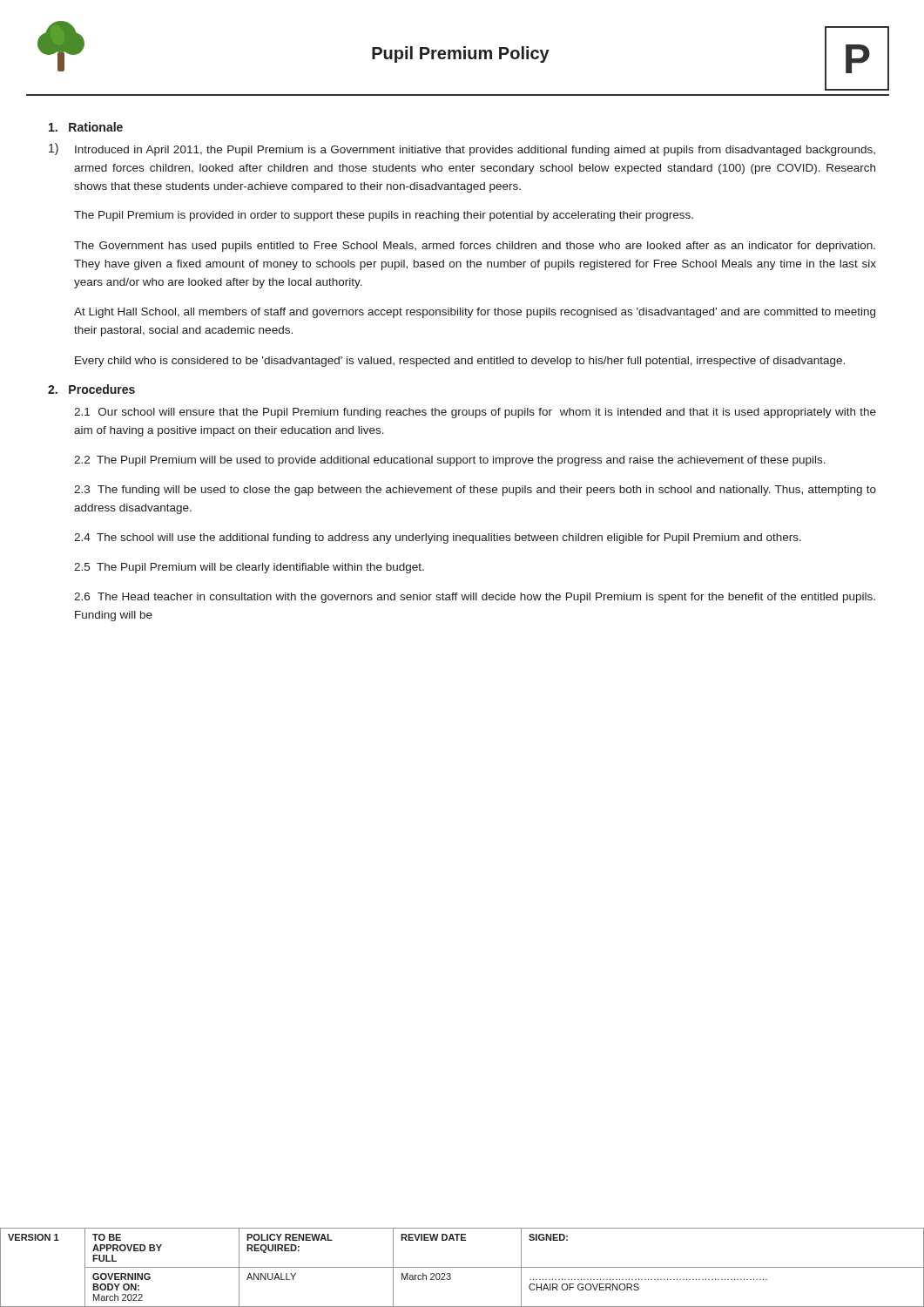Click on the text block starting "The Government has used pupils entitled to Free"
The image size is (924, 1307).
[x=475, y=263]
